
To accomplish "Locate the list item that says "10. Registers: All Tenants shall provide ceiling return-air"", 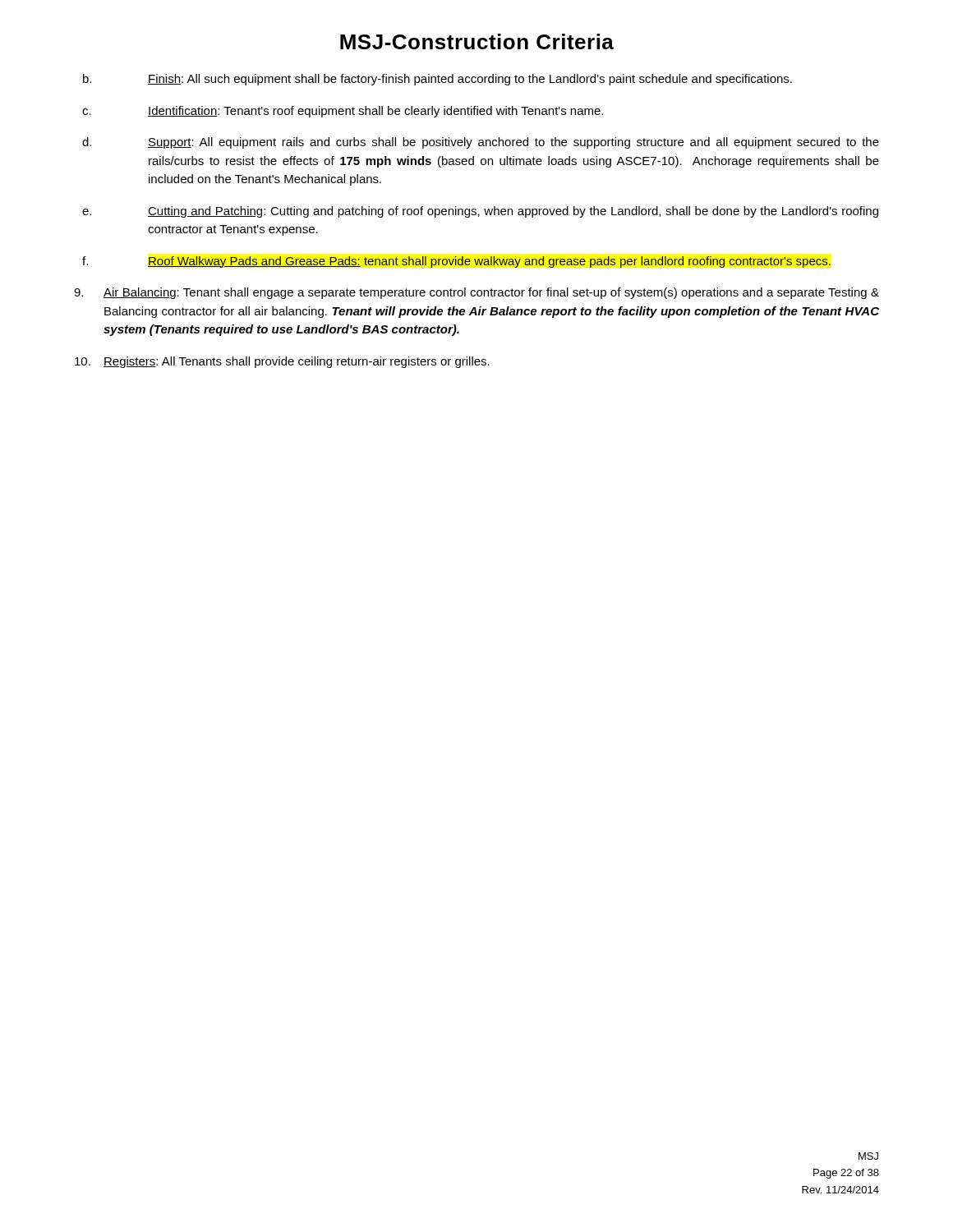I will 476,361.
